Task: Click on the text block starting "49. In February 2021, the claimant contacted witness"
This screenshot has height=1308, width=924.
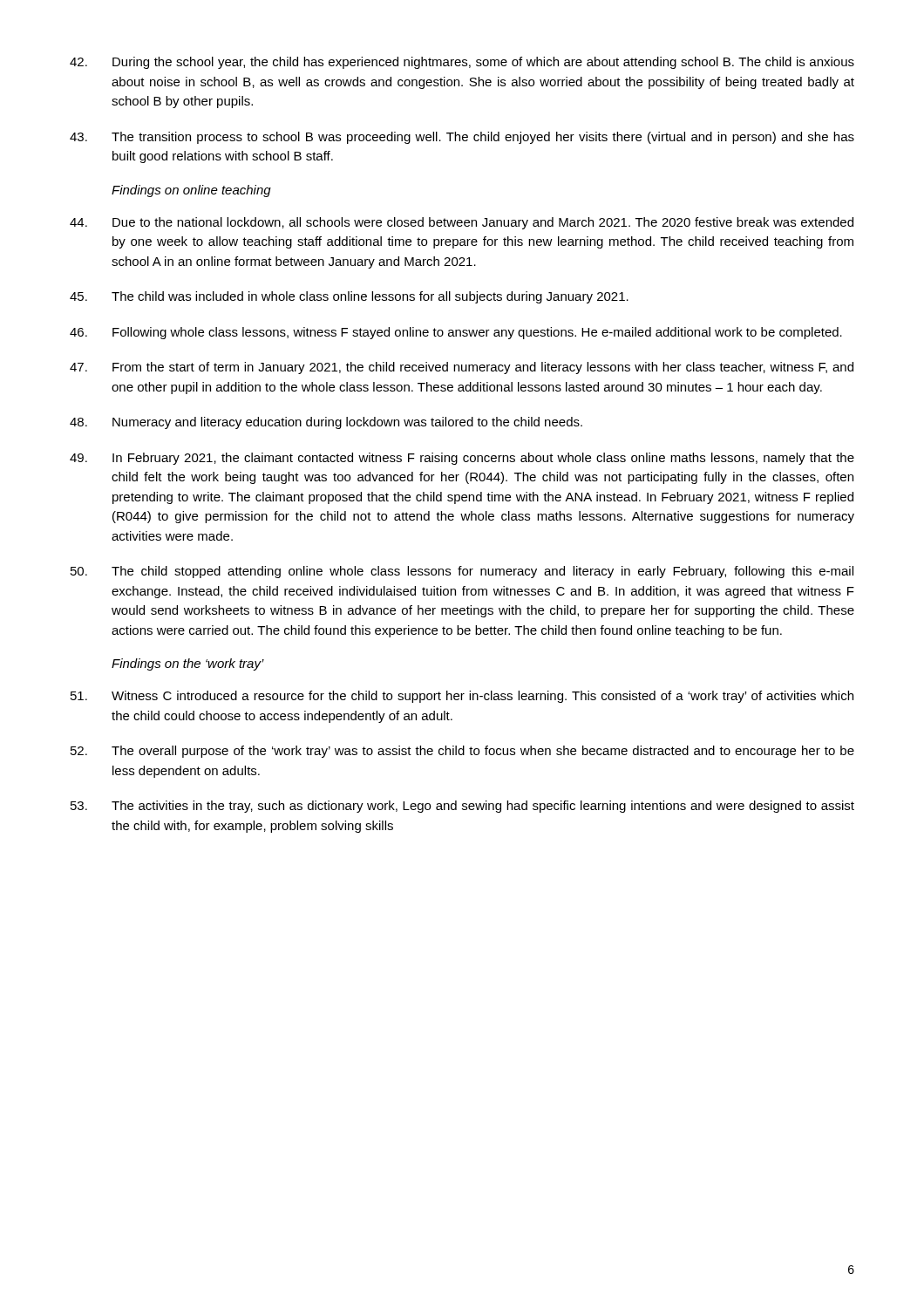Action: pos(462,497)
